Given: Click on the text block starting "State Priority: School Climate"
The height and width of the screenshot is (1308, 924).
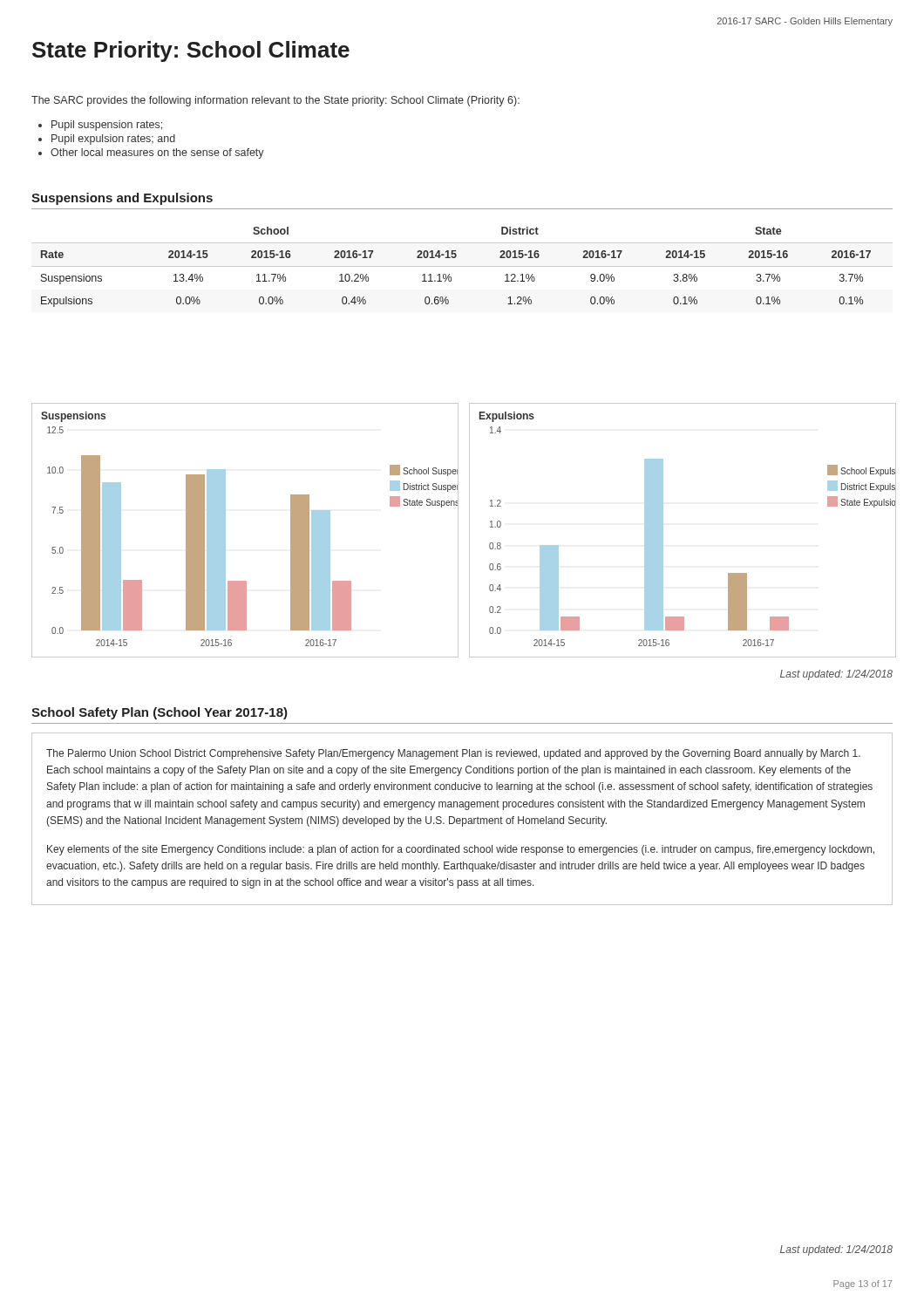Looking at the screenshot, I should tap(191, 50).
